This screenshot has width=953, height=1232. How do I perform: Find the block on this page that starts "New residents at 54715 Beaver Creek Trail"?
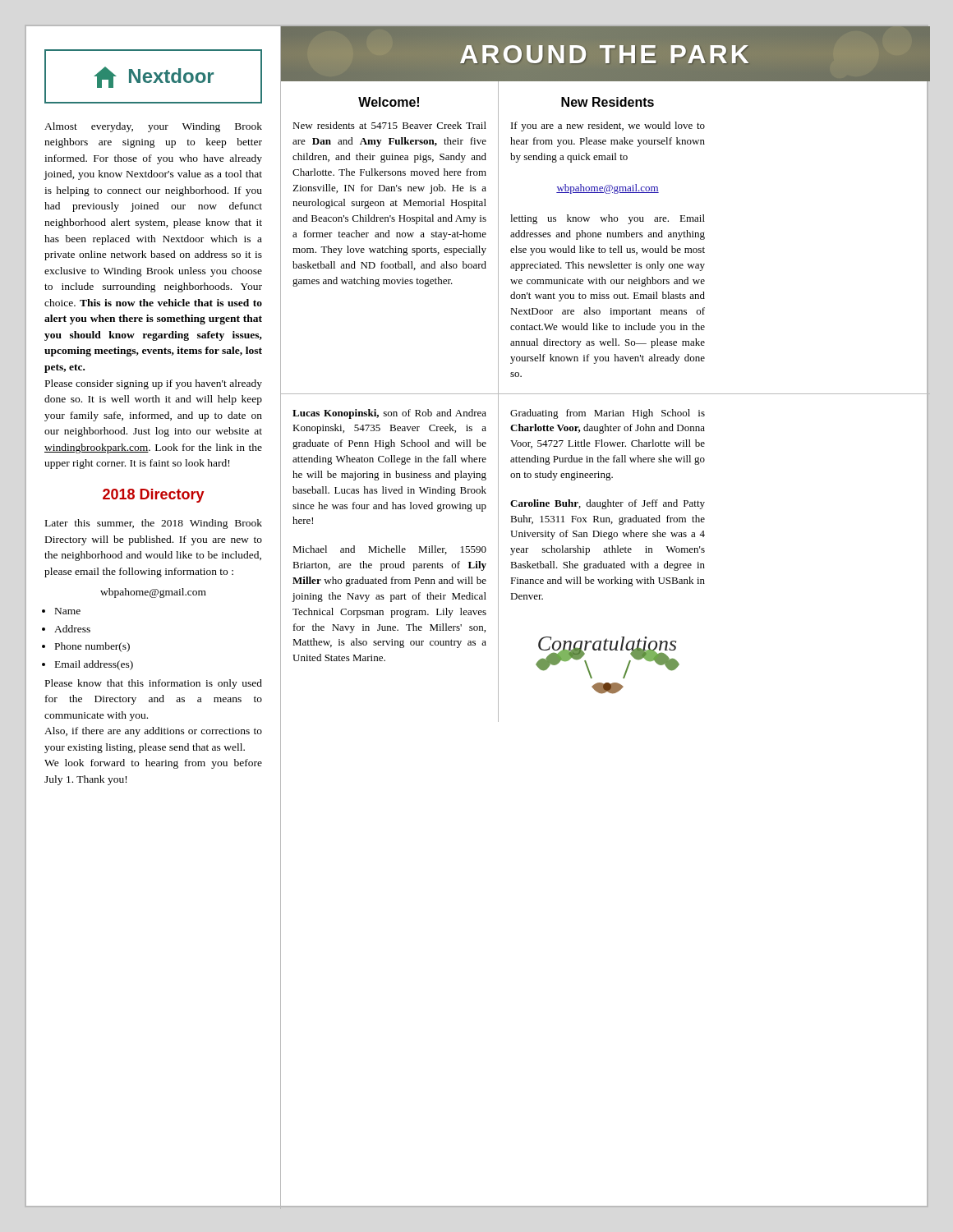point(389,203)
